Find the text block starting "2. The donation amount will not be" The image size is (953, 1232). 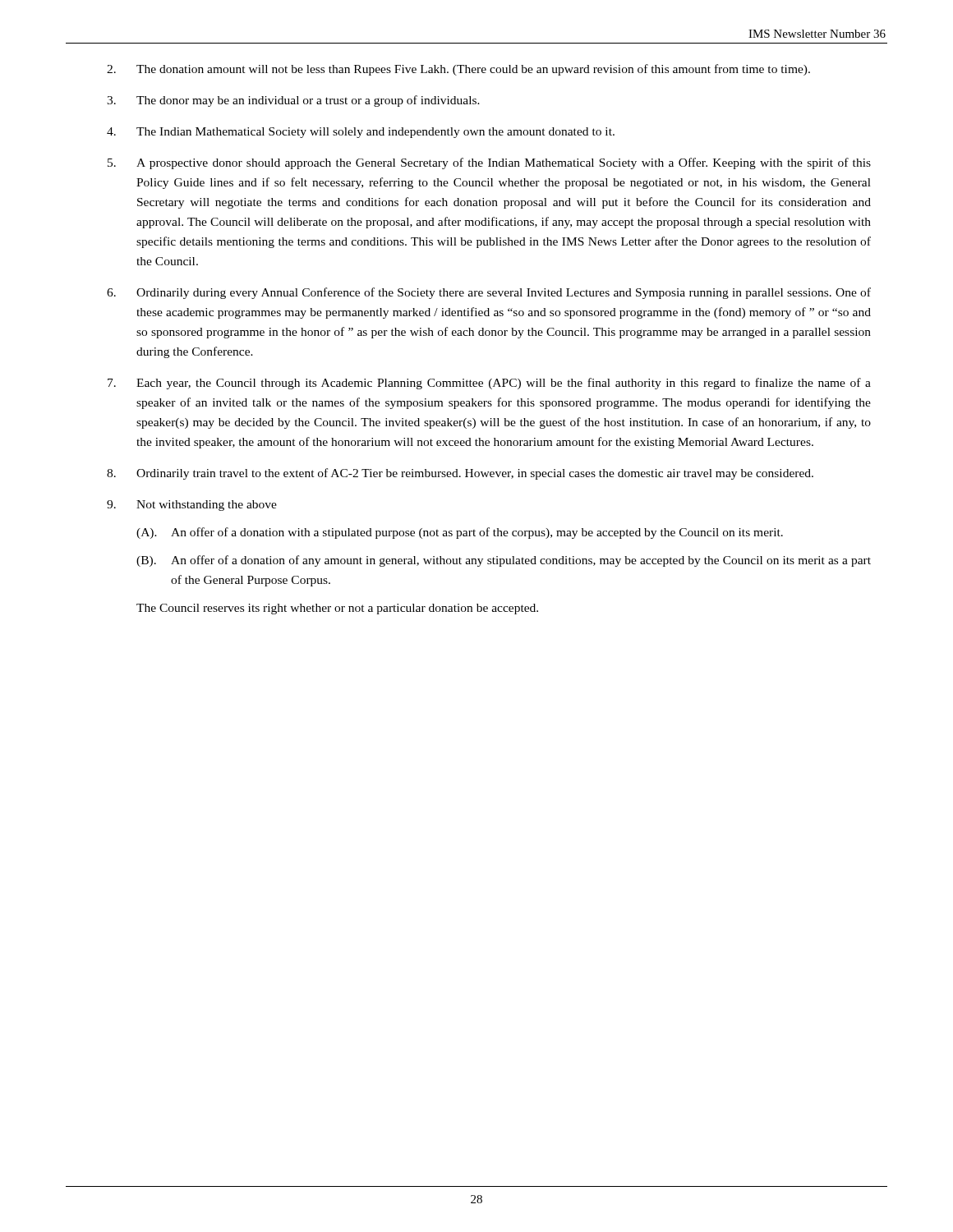pyautogui.click(x=489, y=69)
